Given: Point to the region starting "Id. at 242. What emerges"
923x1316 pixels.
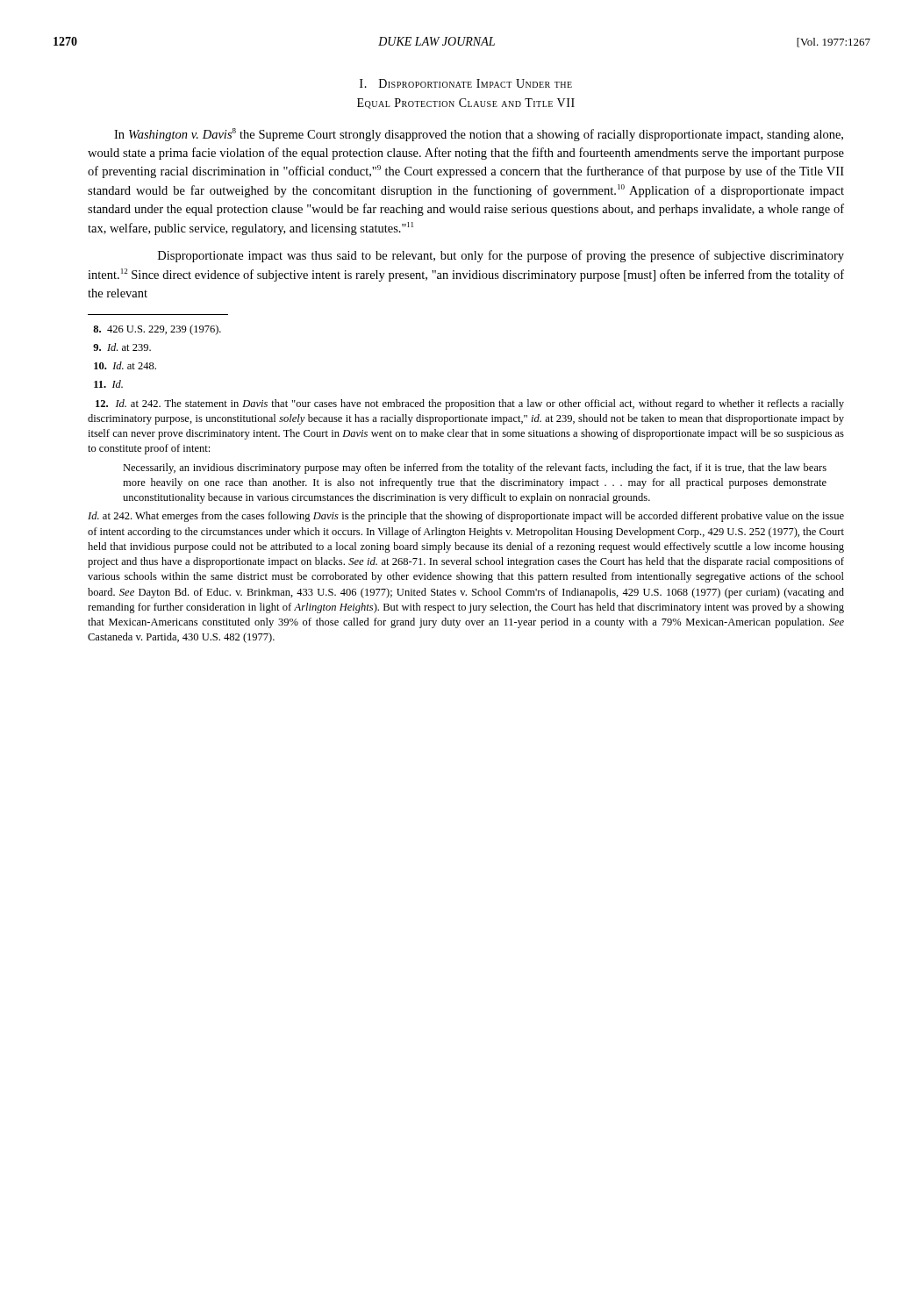Looking at the screenshot, I should [466, 577].
